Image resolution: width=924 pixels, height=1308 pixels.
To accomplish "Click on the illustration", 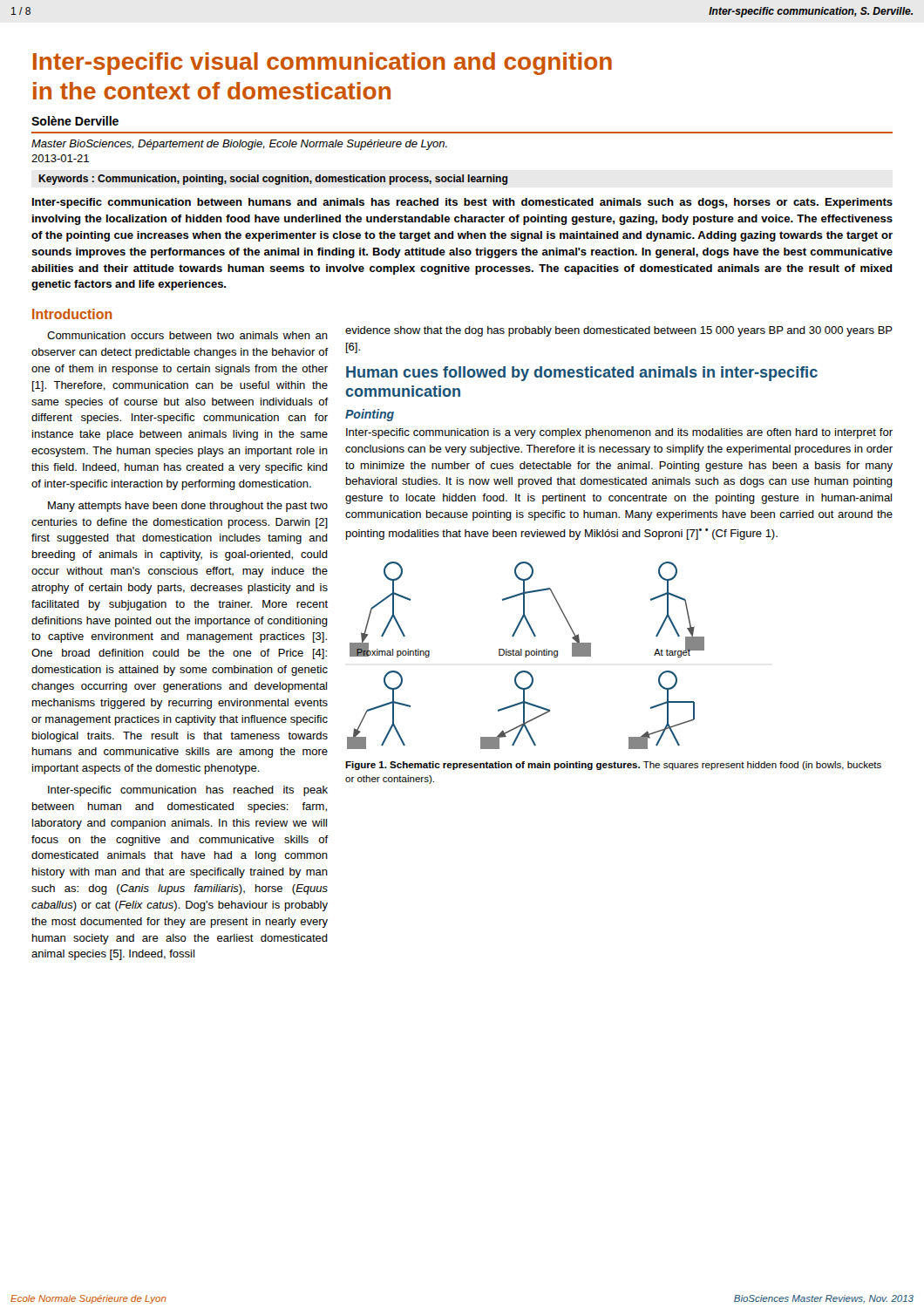I will click(619, 651).
